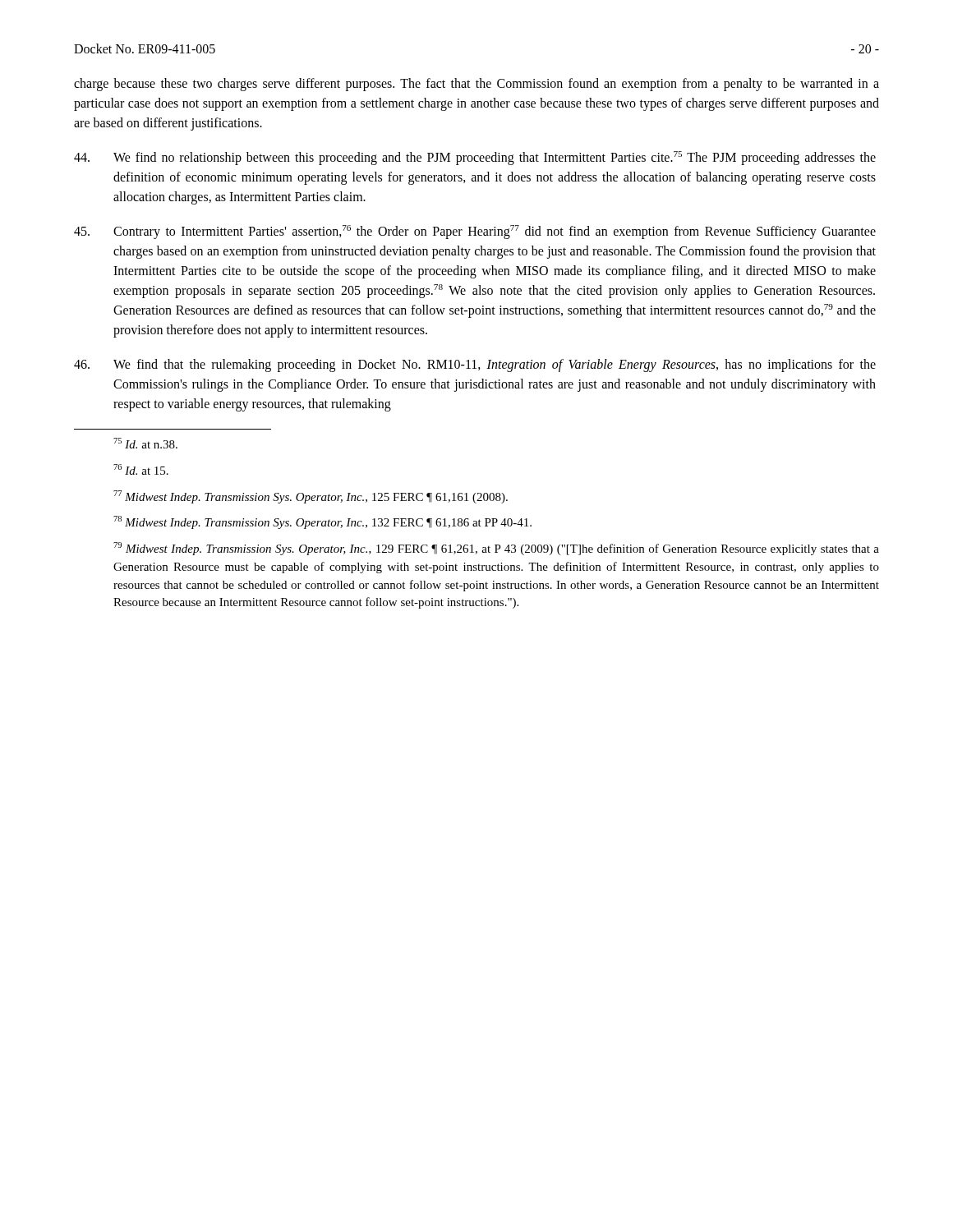
Task: Locate the text block starting "75 Id. at n.38."
Action: 145,443
